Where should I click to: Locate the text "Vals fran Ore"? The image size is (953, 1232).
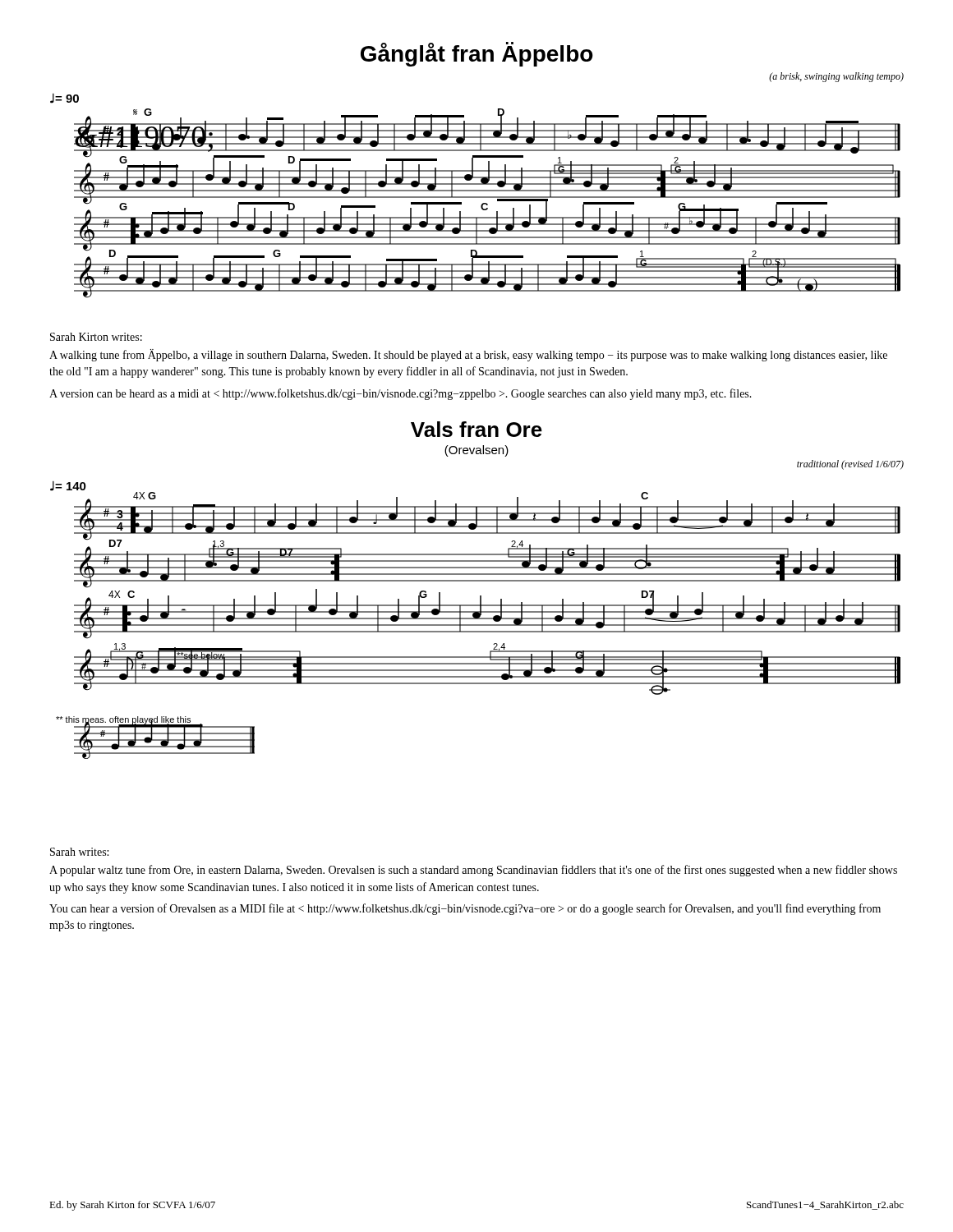476,430
